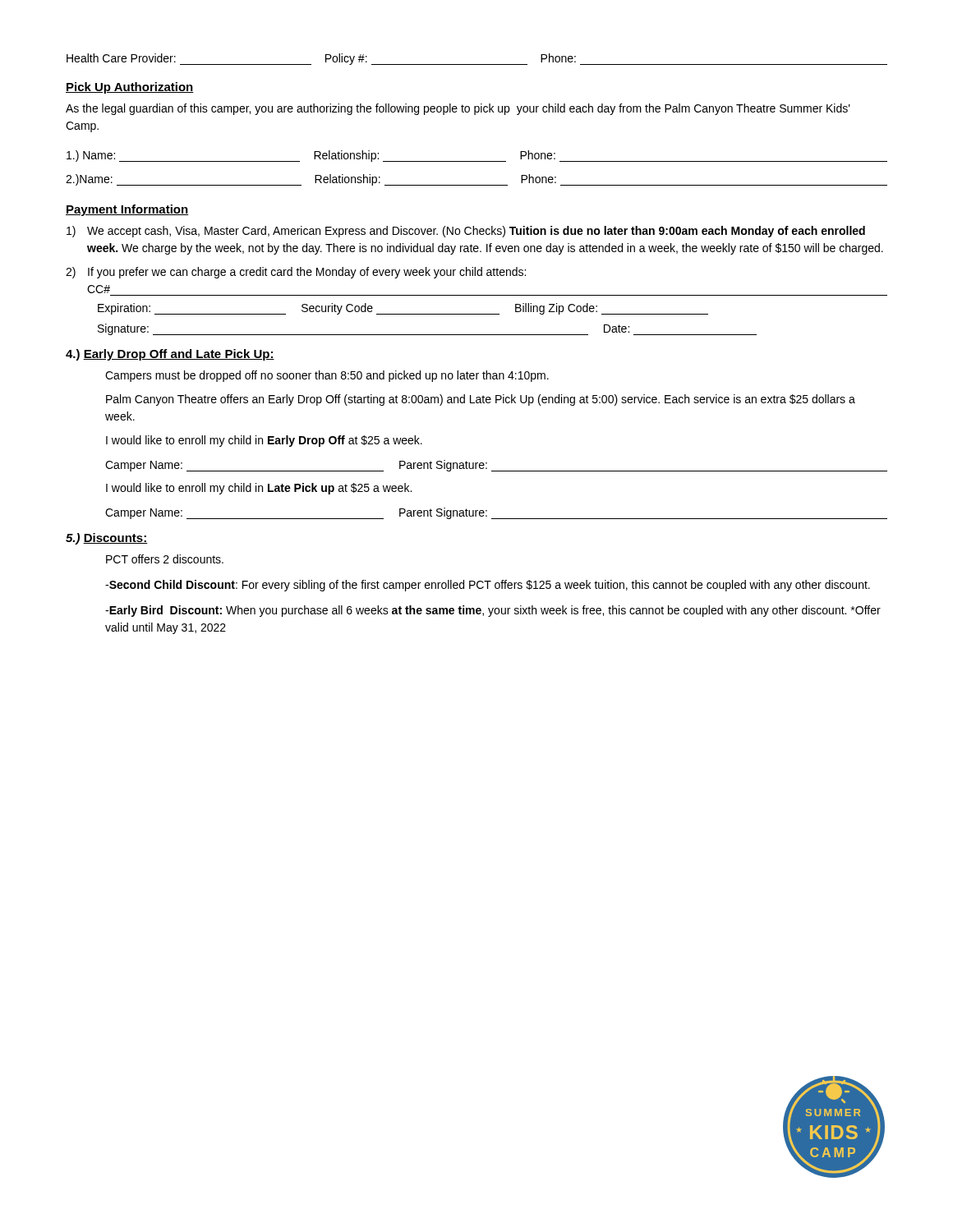Locate a logo
The image size is (953, 1232).
tap(834, 1128)
